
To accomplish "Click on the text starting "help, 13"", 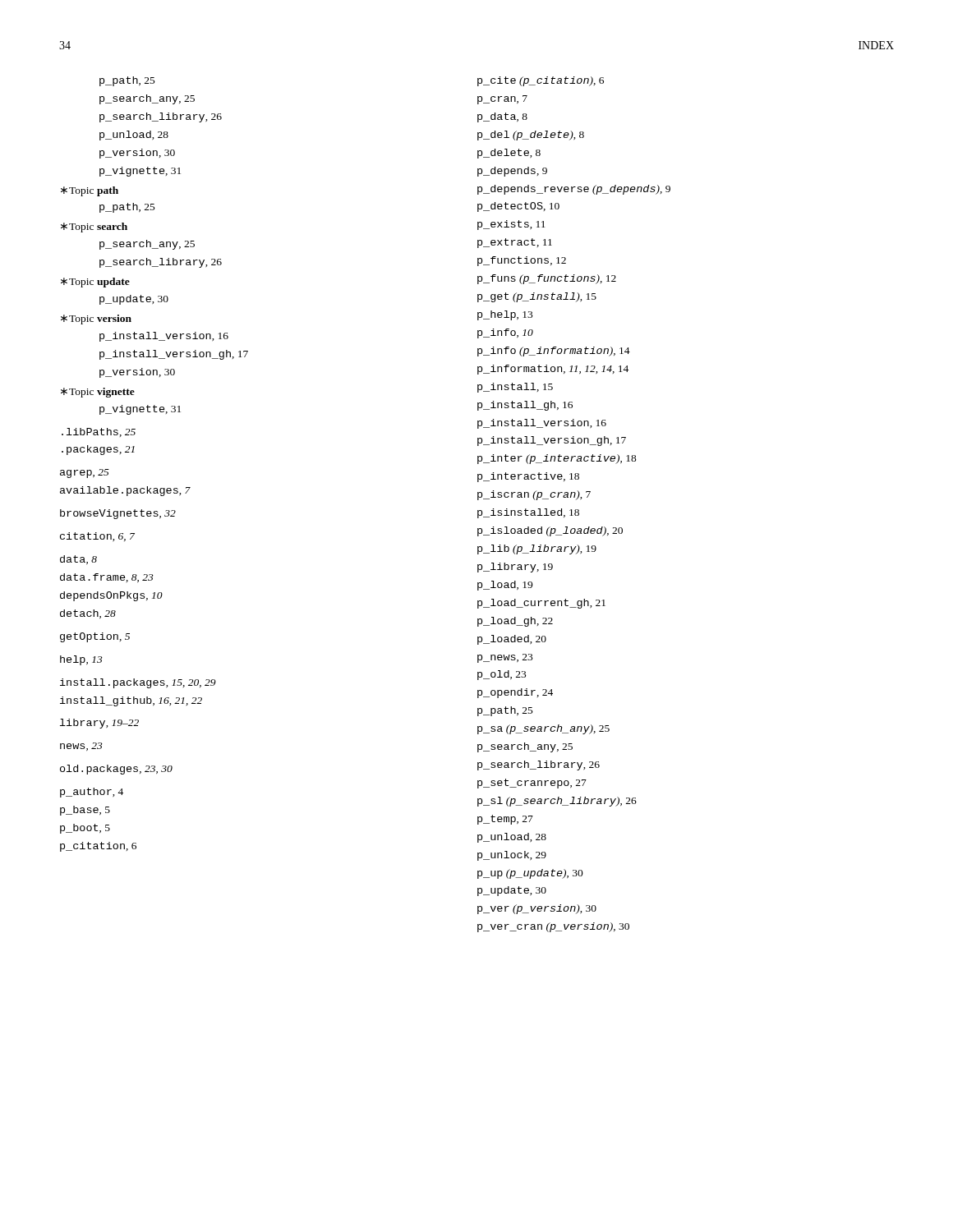I will coord(81,659).
